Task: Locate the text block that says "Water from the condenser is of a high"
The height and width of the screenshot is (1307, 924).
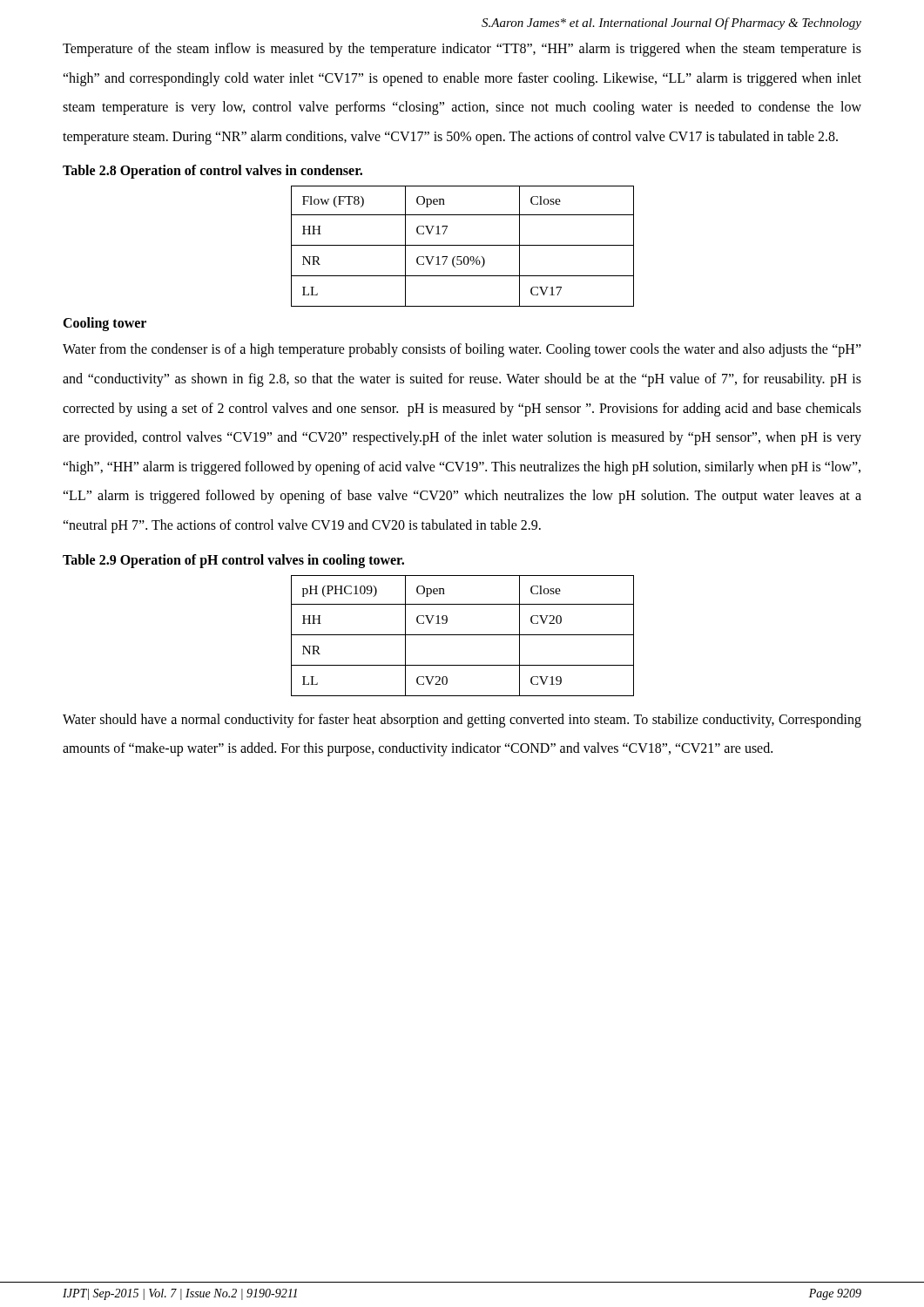Action: pyautogui.click(x=462, y=437)
